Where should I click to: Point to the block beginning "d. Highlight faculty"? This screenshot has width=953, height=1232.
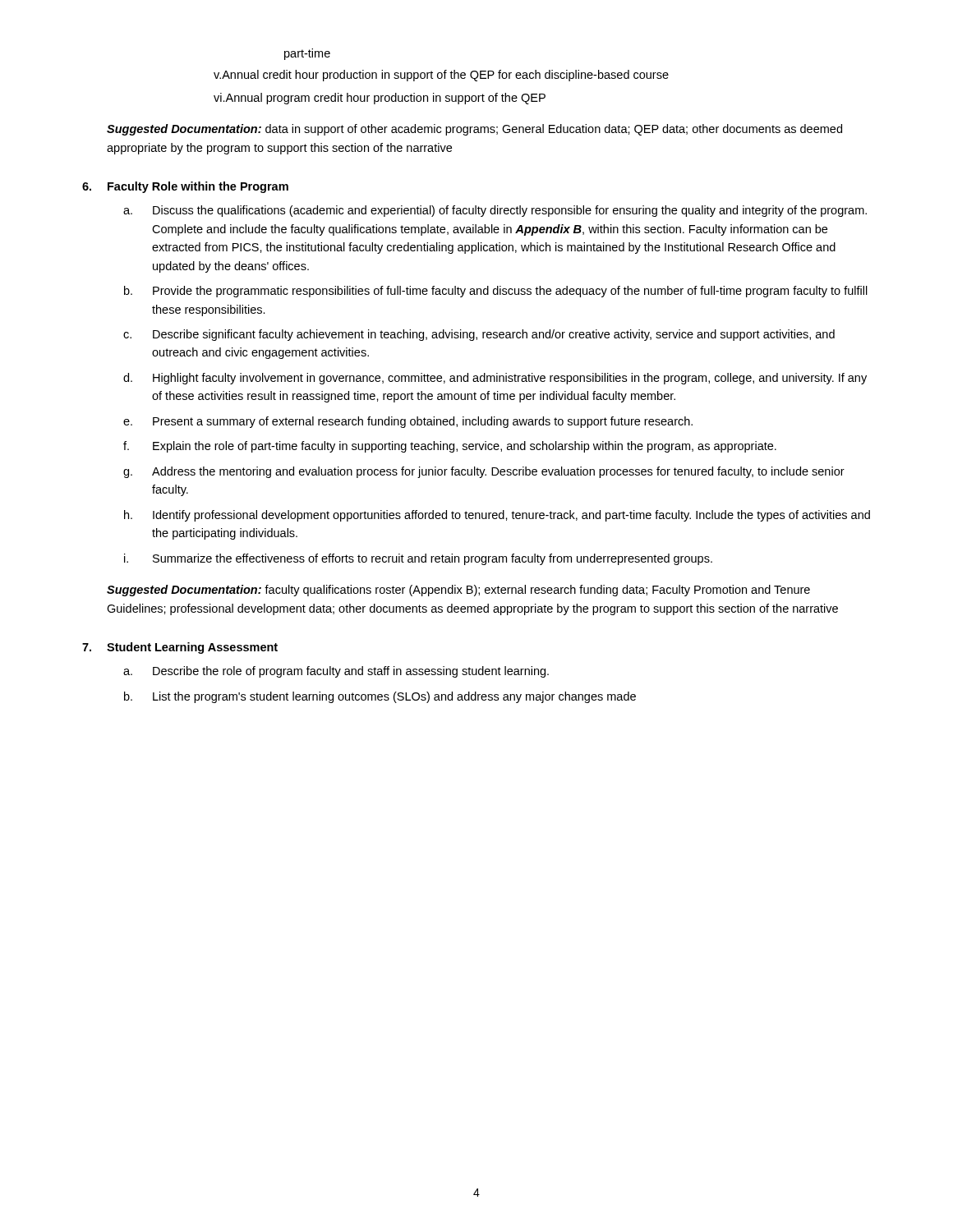(489, 387)
